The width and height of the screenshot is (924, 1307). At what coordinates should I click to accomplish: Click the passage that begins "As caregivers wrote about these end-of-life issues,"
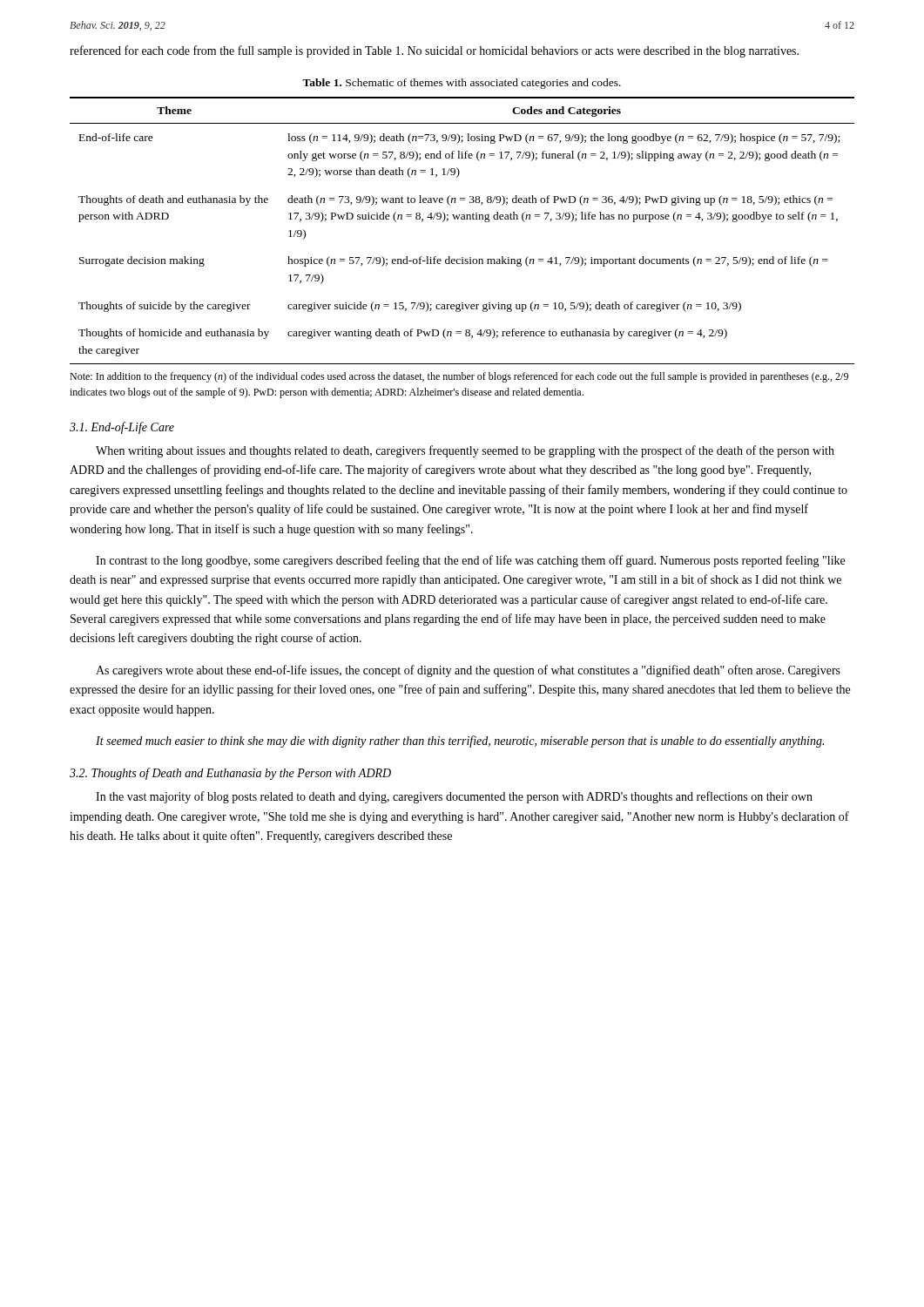pos(460,690)
